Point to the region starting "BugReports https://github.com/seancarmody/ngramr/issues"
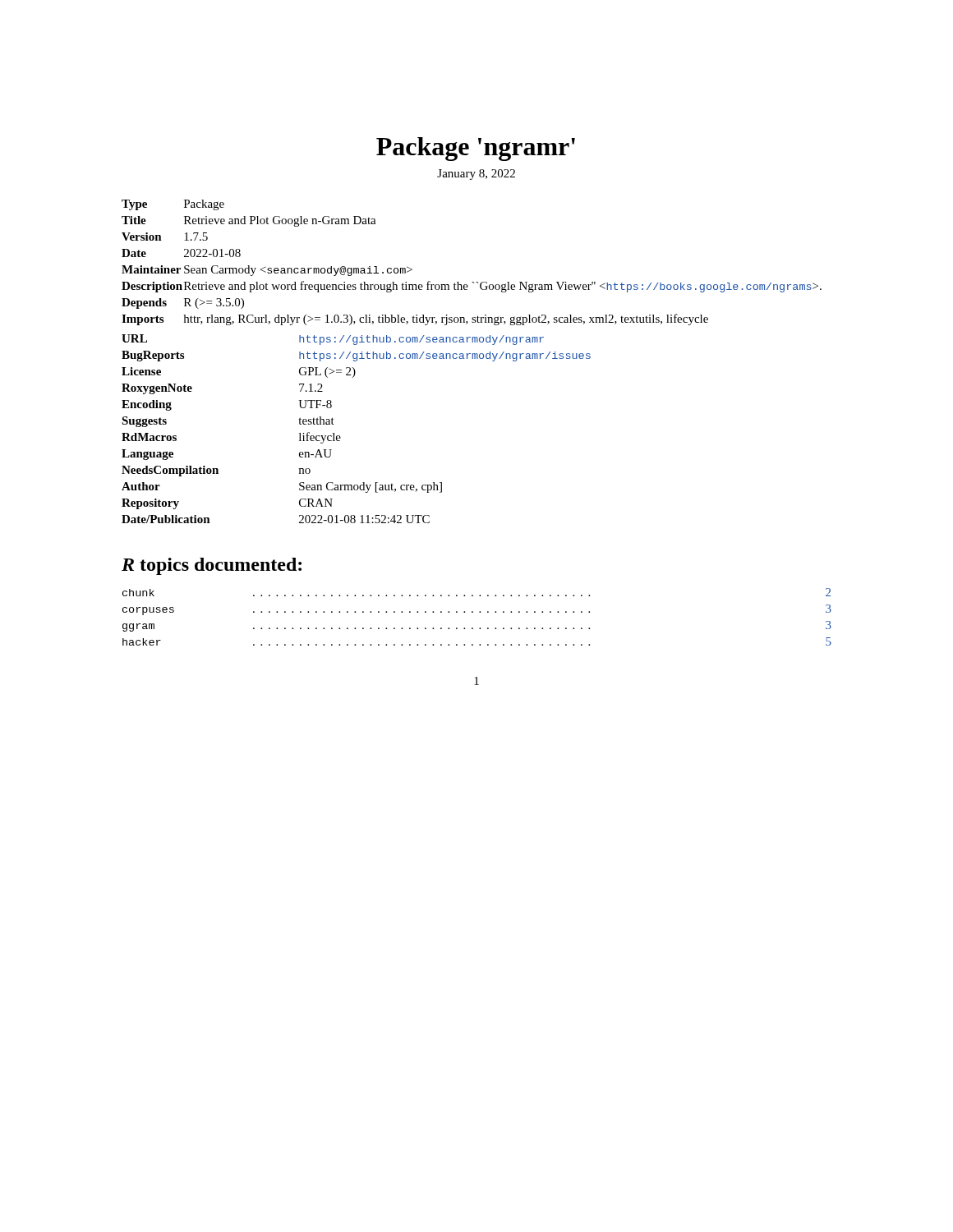 (x=476, y=355)
